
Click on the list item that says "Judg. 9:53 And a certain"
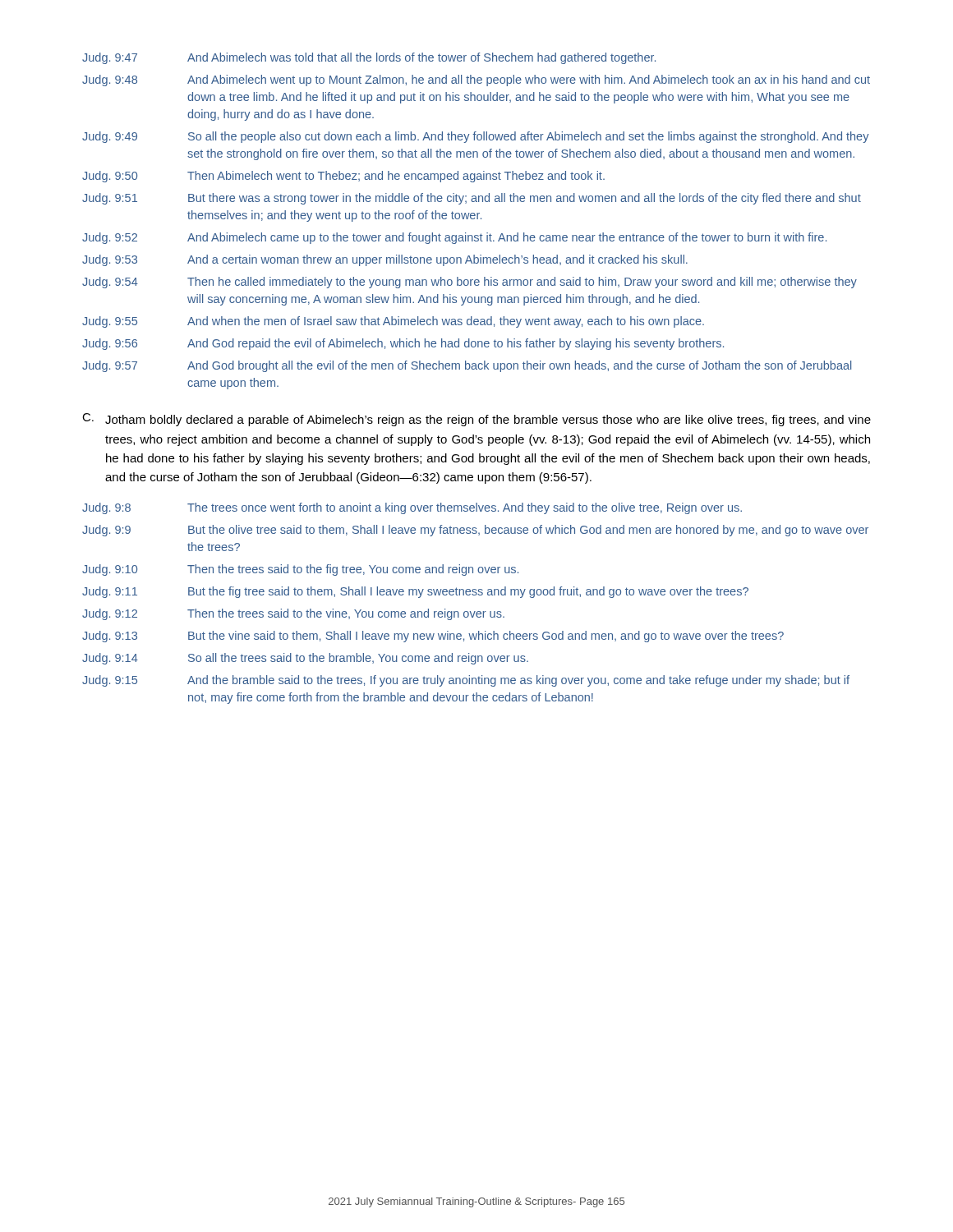(x=476, y=260)
